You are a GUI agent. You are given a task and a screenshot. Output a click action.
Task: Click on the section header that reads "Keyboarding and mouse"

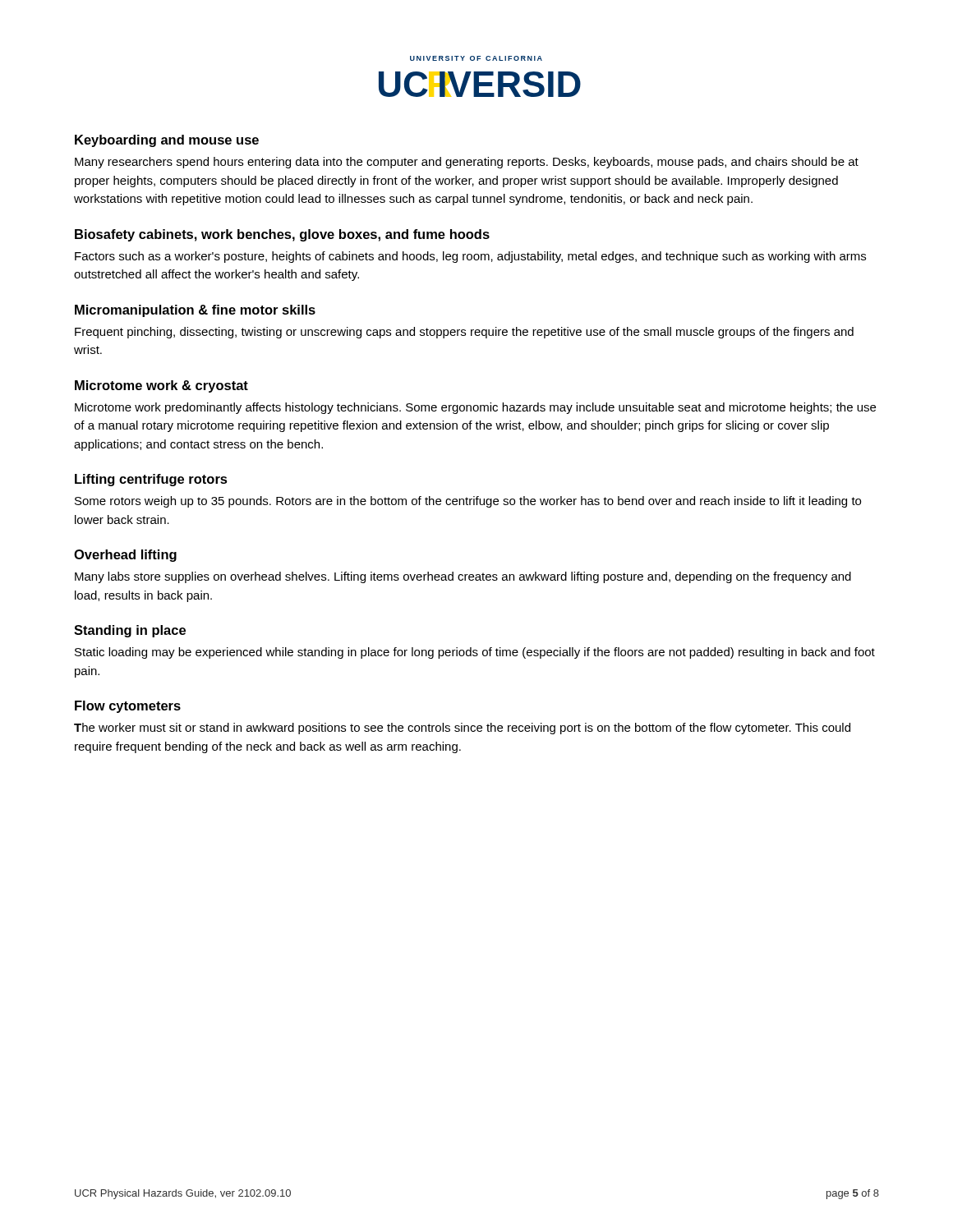click(167, 140)
